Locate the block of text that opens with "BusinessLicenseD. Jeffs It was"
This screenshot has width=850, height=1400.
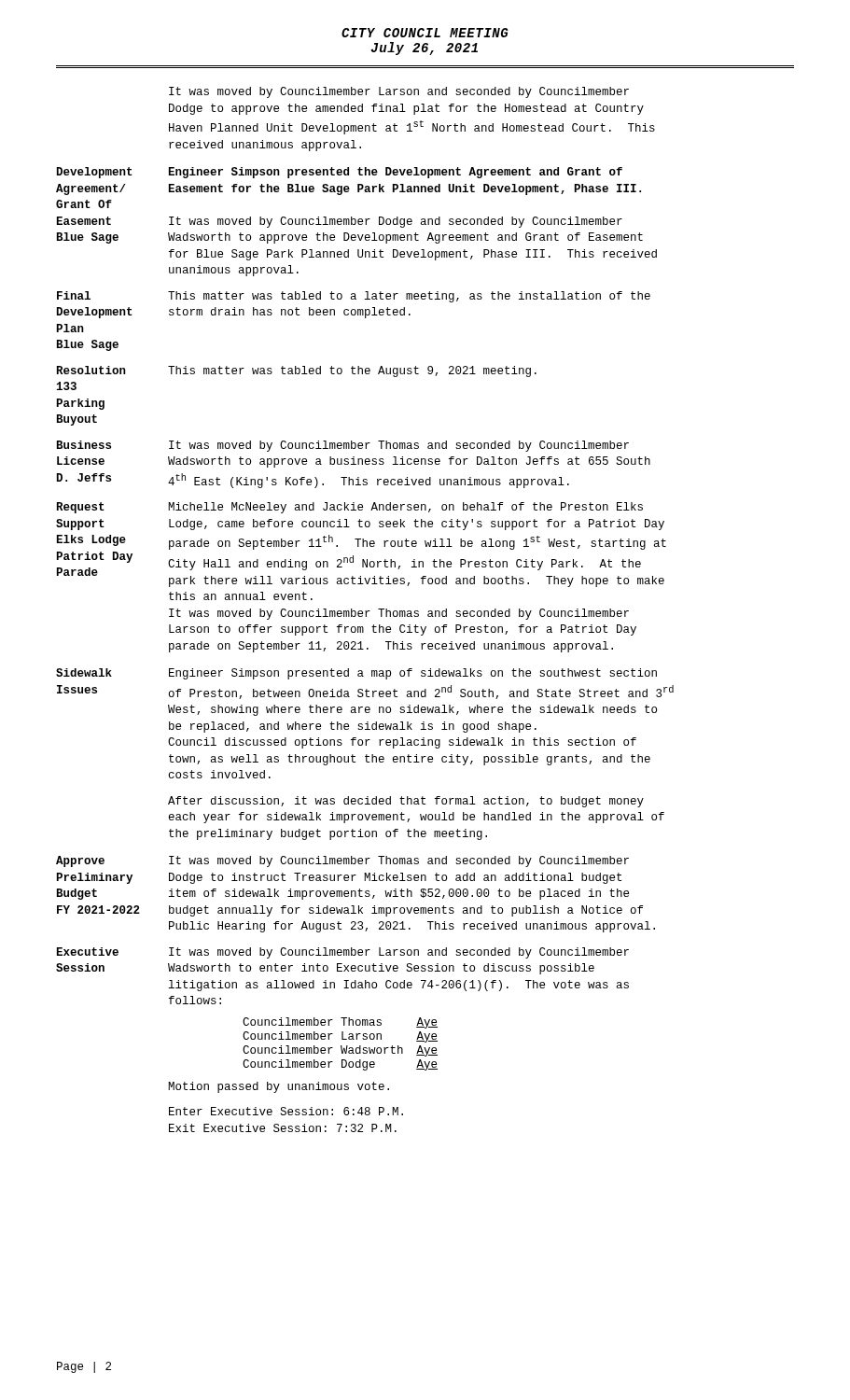(x=425, y=465)
